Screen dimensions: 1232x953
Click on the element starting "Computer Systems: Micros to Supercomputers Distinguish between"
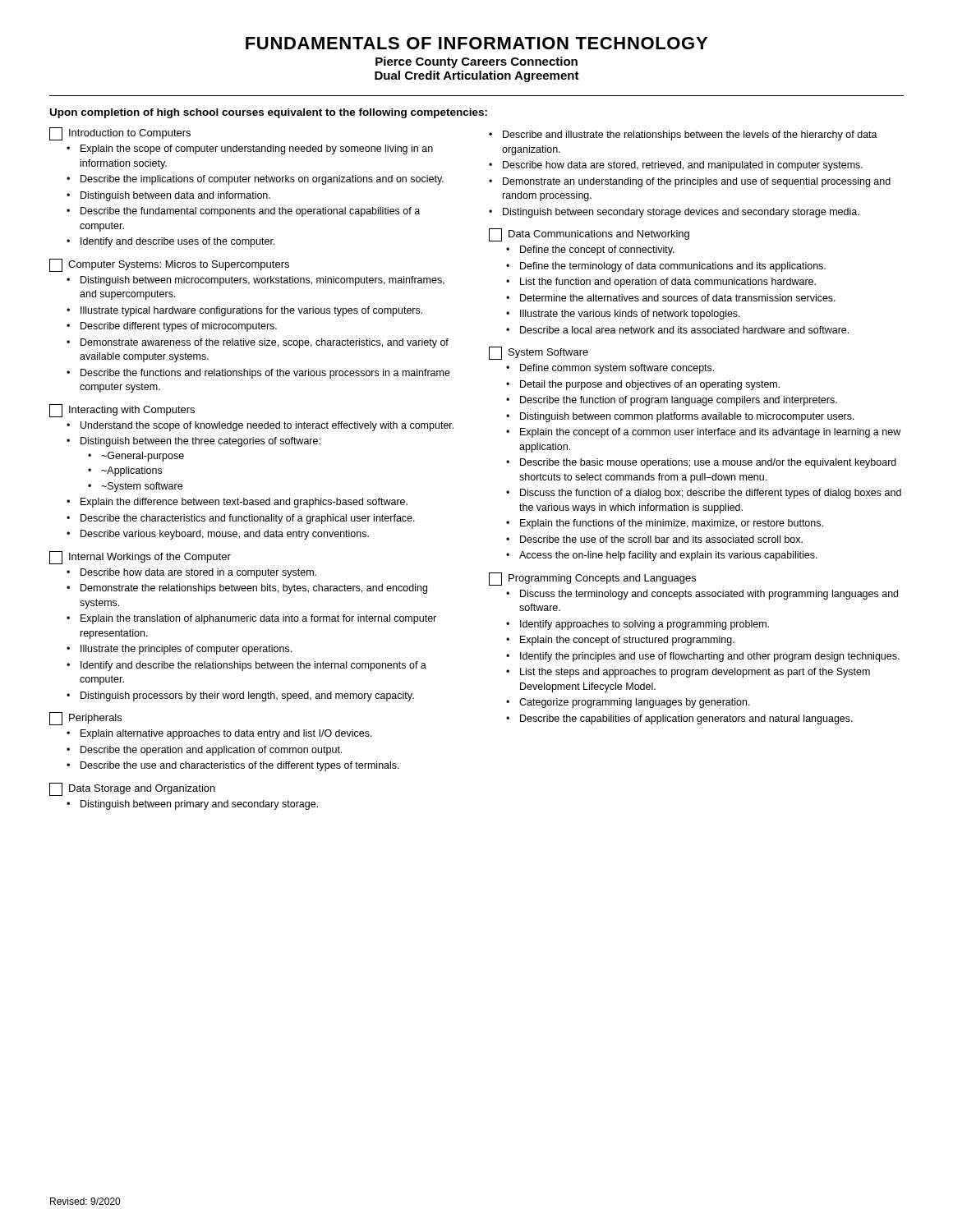[257, 326]
